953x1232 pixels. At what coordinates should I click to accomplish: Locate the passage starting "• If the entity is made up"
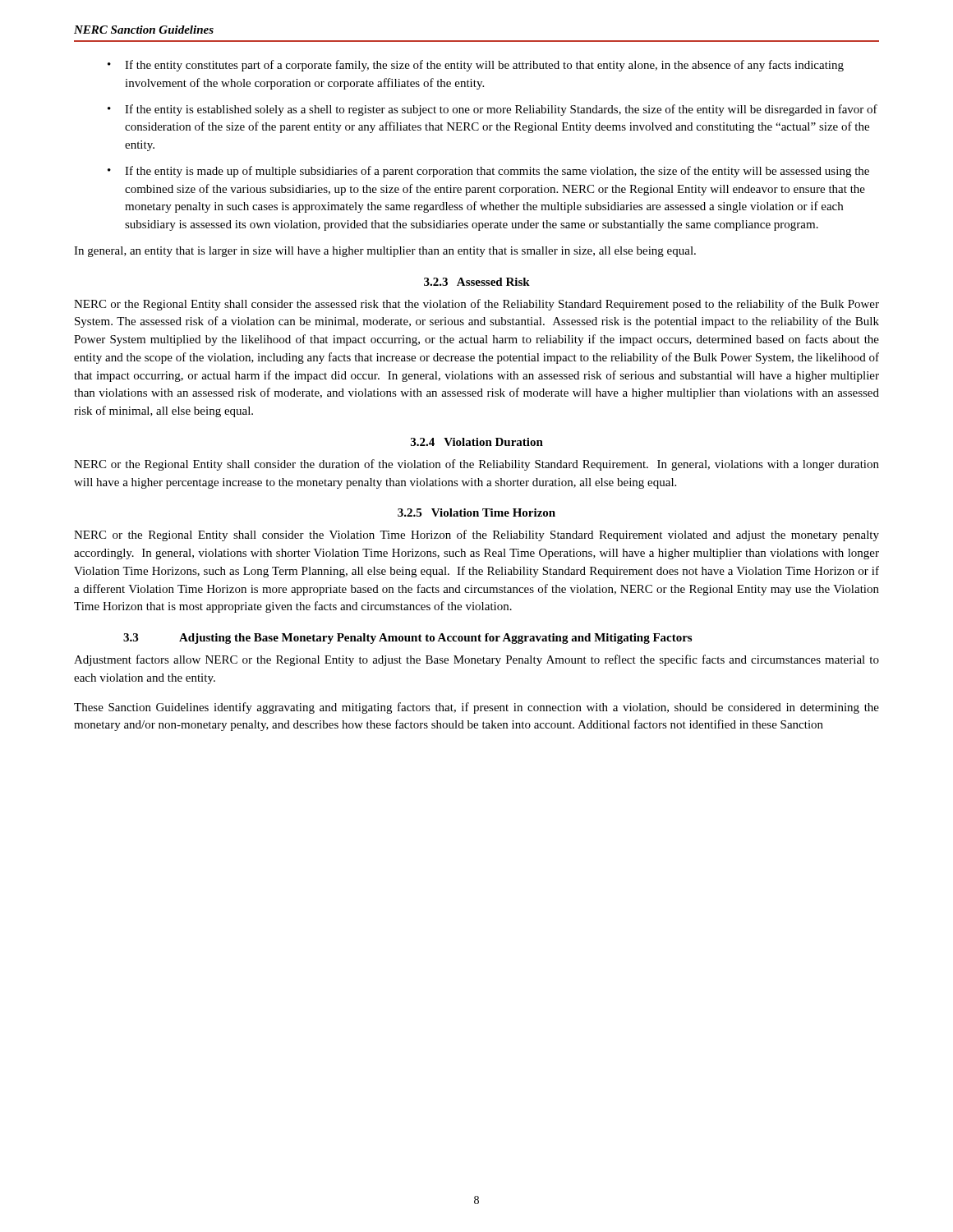pyautogui.click(x=493, y=198)
